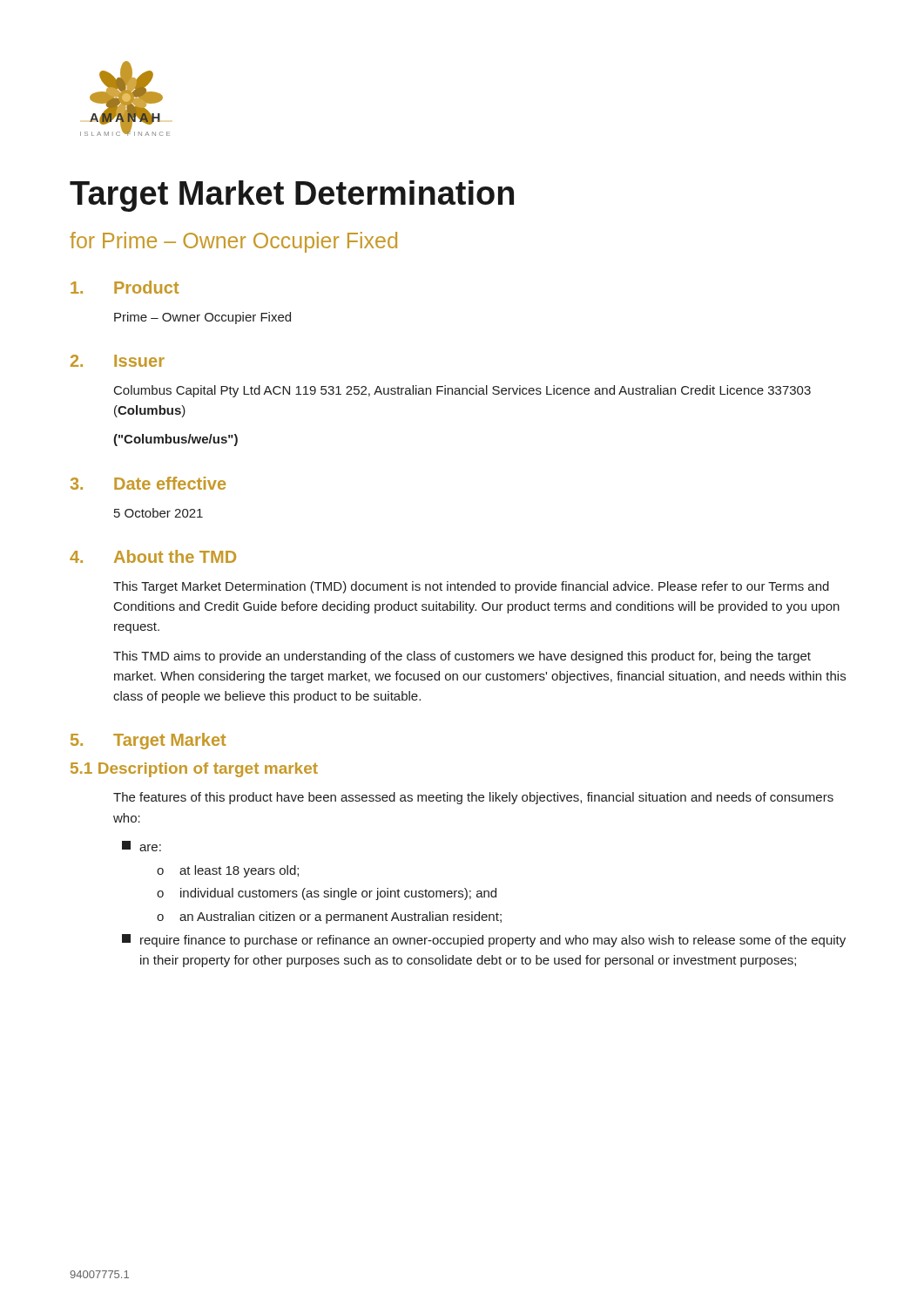
Task: Find the region starting "3.Date effective"
Action: (148, 484)
